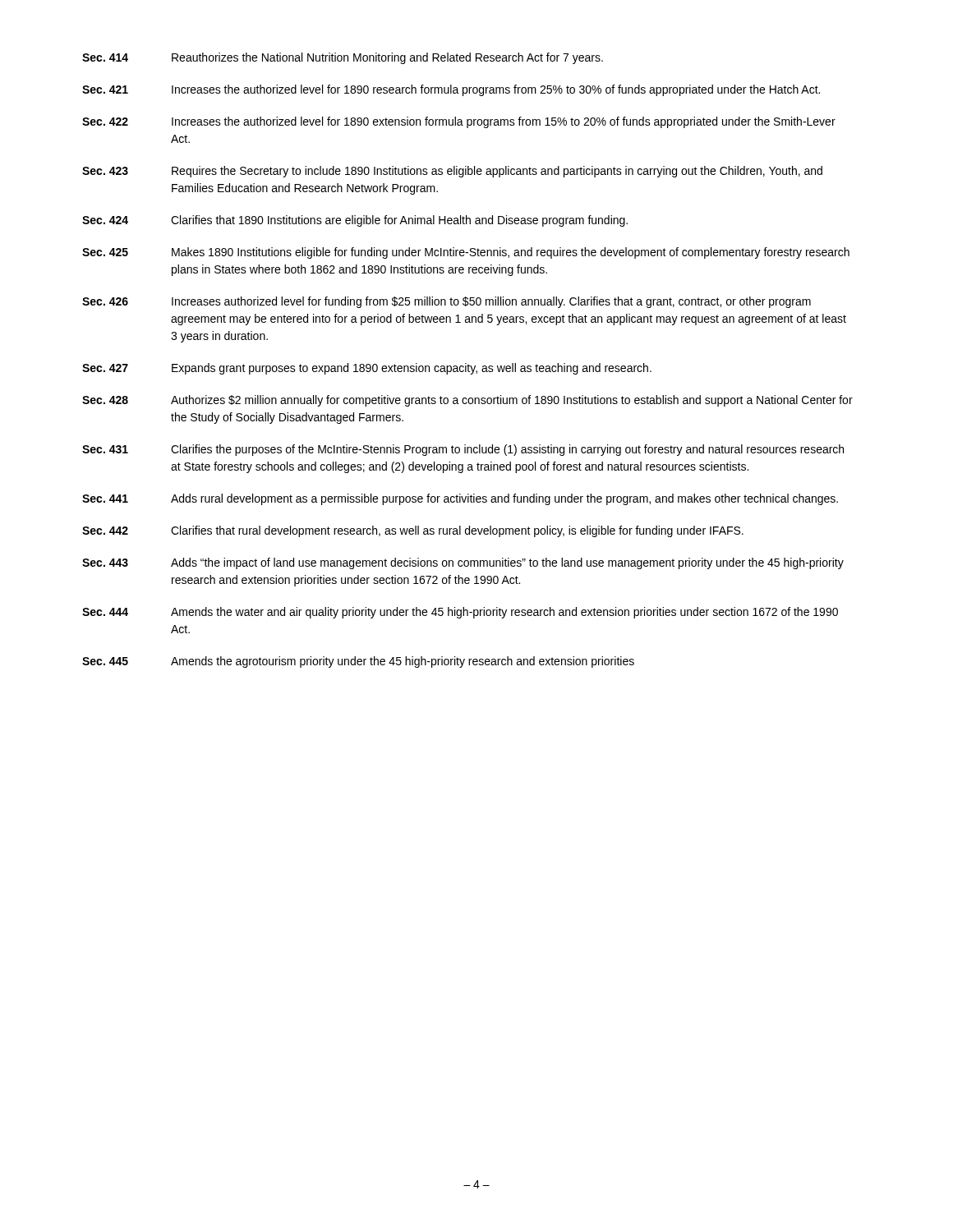Image resolution: width=953 pixels, height=1232 pixels.
Task: Locate the list item with the text "Sec. 444 Amends the water"
Action: [468, 621]
